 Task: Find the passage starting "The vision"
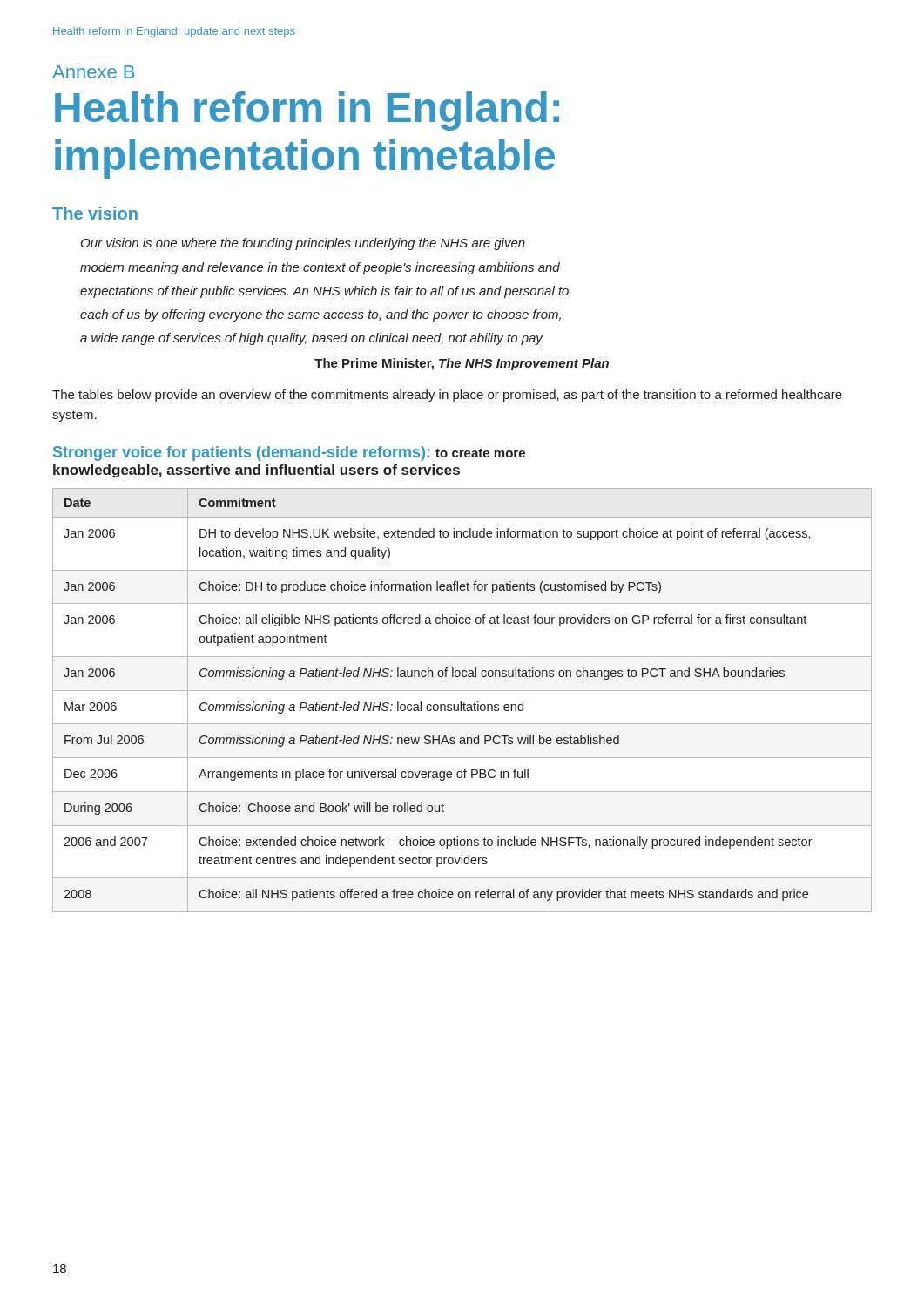(95, 214)
